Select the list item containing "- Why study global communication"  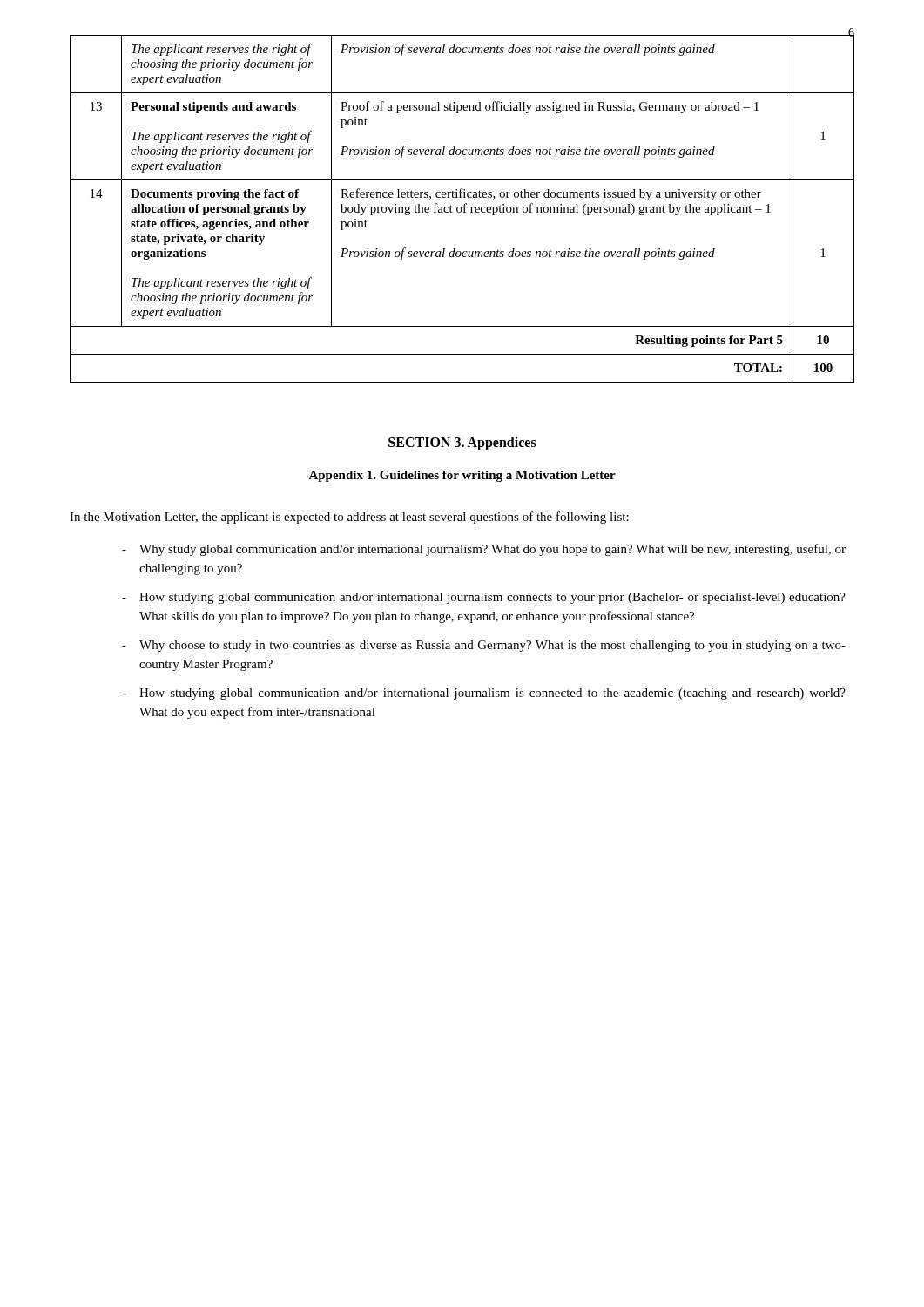point(484,557)
